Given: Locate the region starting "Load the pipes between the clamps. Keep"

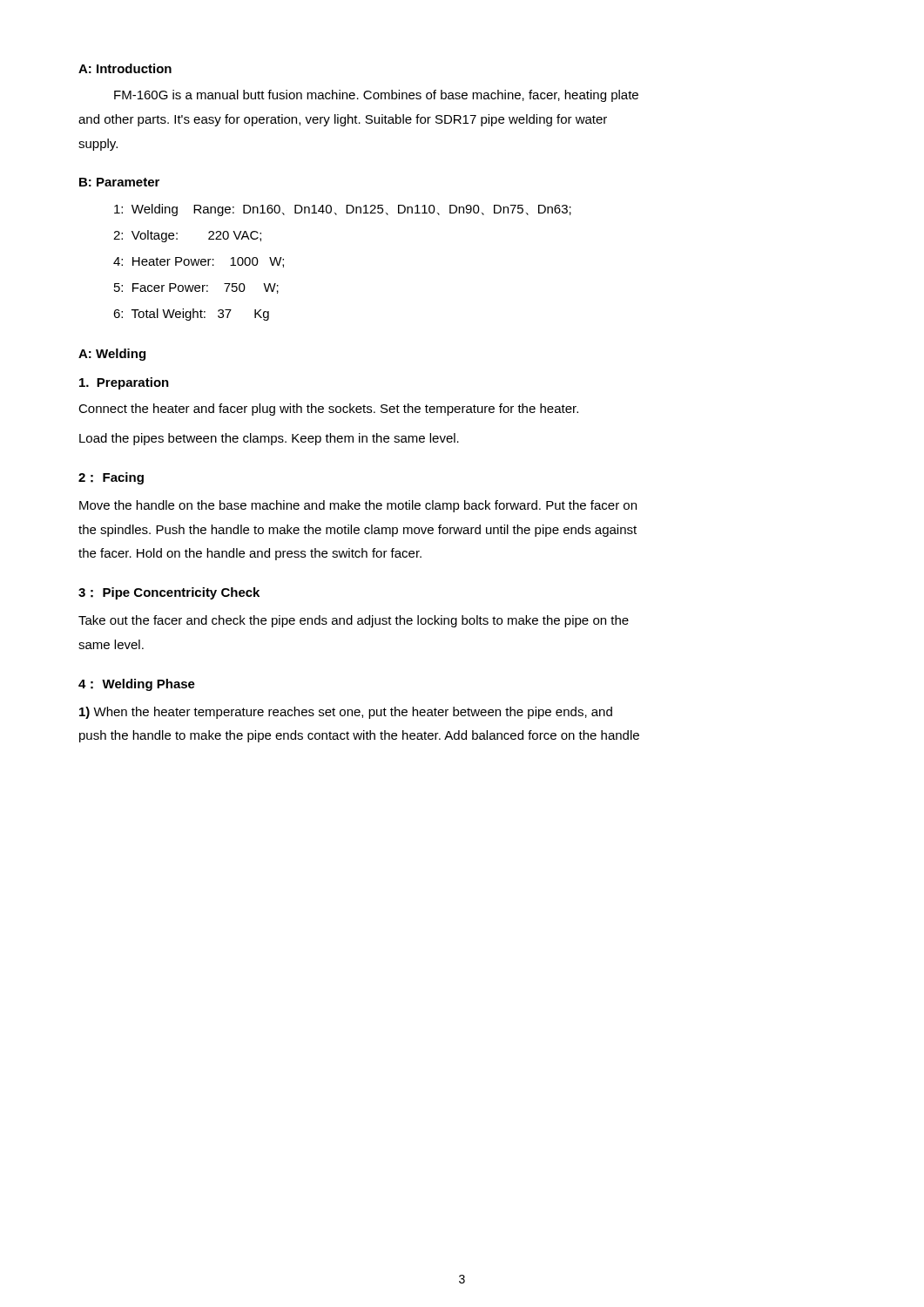Looking at the screenshot, I should click(x=269, y=438).
